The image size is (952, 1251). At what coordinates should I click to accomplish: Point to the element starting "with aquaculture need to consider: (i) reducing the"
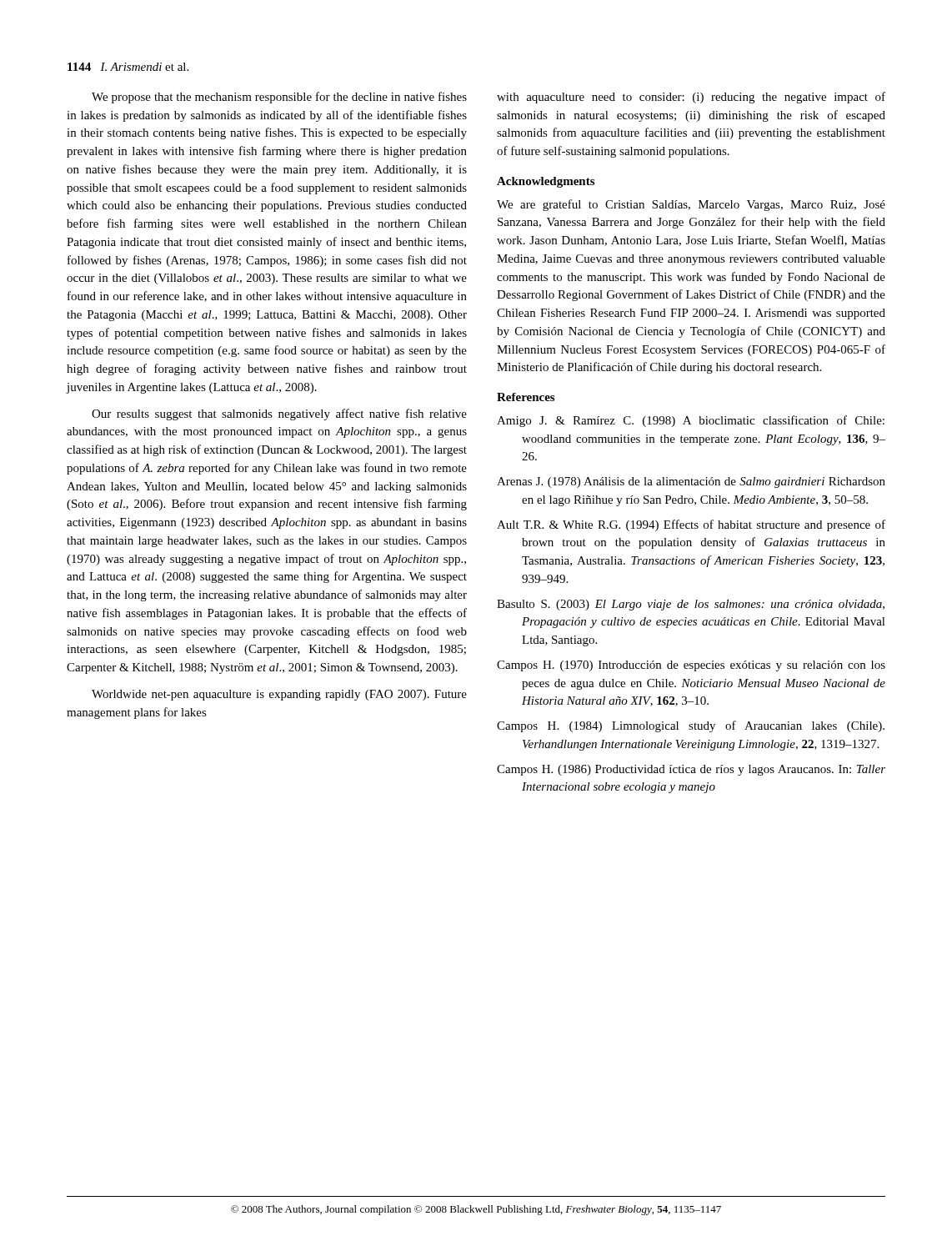(691, 124)
